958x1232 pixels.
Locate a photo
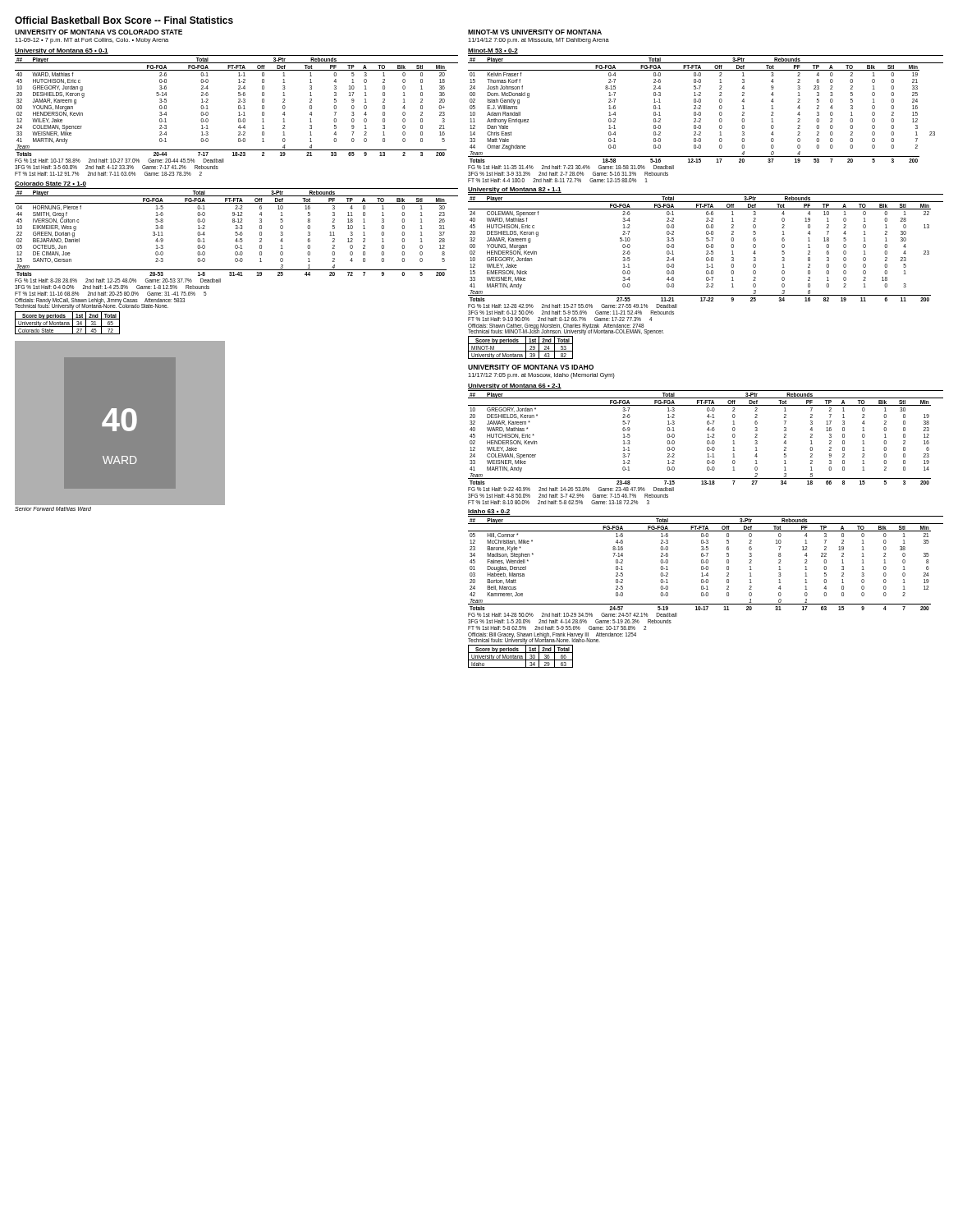click(x=120, y=423)
